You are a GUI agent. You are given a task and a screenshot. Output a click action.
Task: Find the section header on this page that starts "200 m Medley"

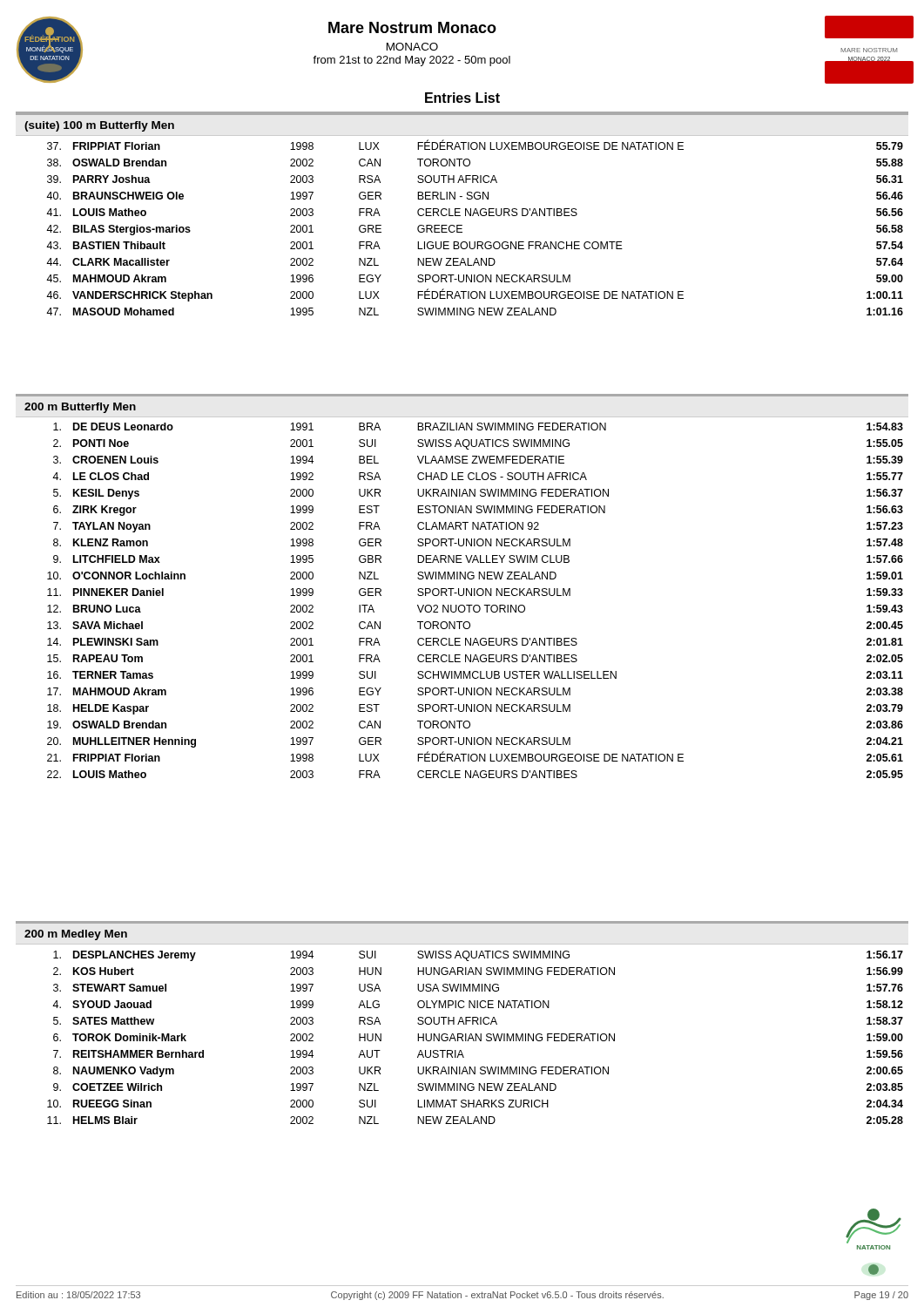tap(462, 933)
